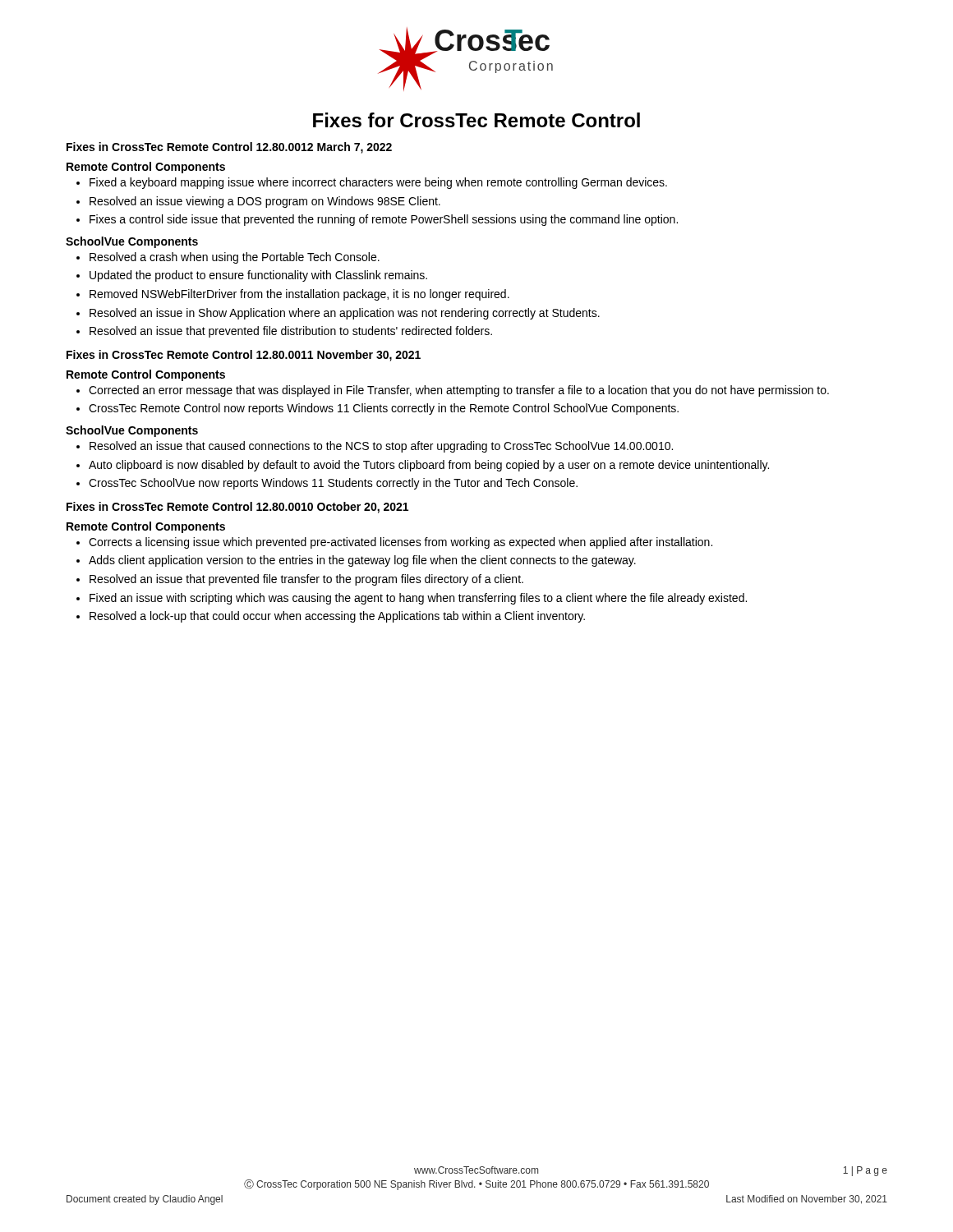This screenshot has height=1232, width=953.
Task: Locate the text block starting "Resolved a lock-up that could occur when accessing"
Action: tap(337, 616)
